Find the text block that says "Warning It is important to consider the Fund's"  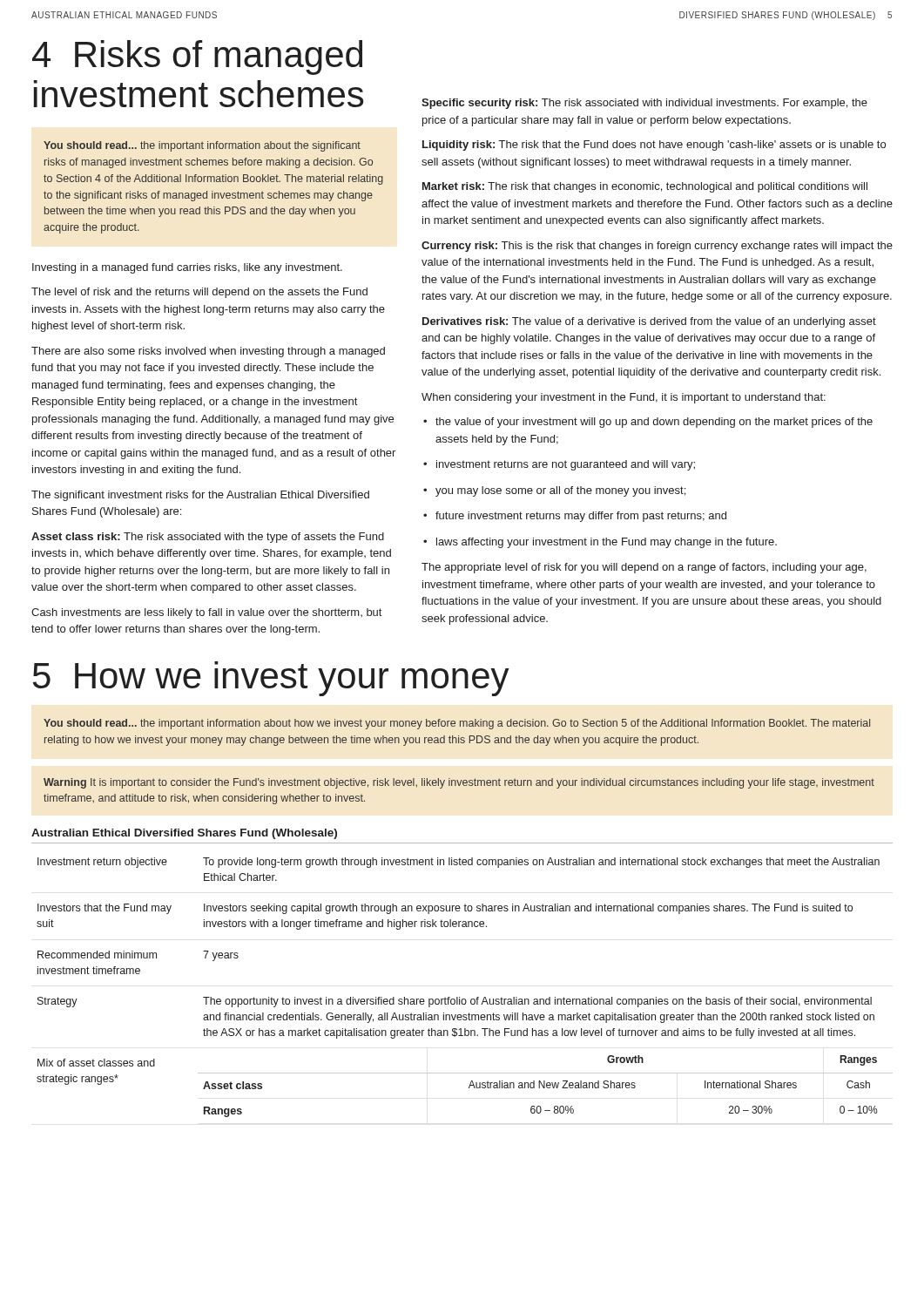pyautogui.click(x=459, y=790)
